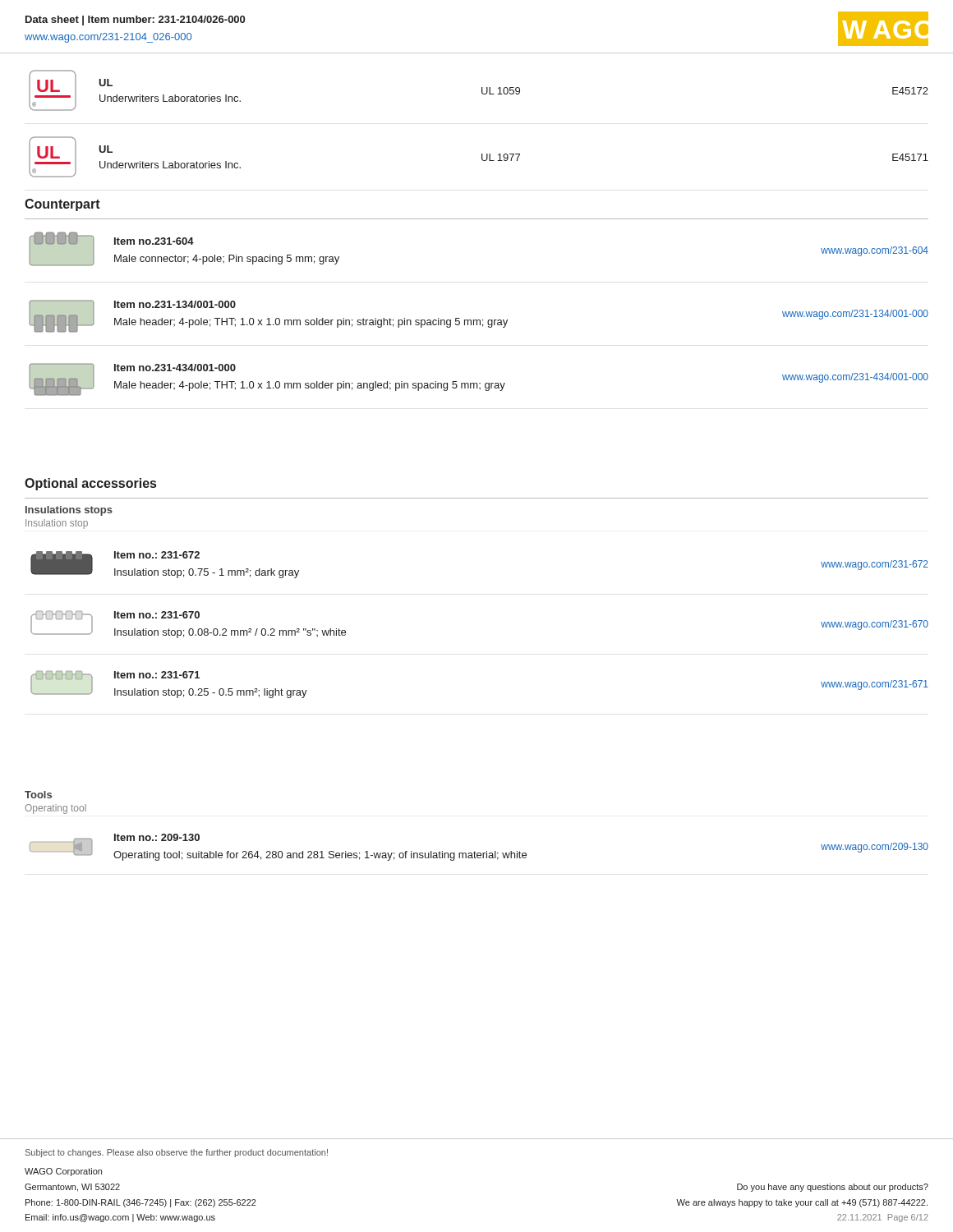Locate the element starting "Item no.: 231-672 Insulation stop;"
953x1232 pixels.
click(x=206, y=564)
